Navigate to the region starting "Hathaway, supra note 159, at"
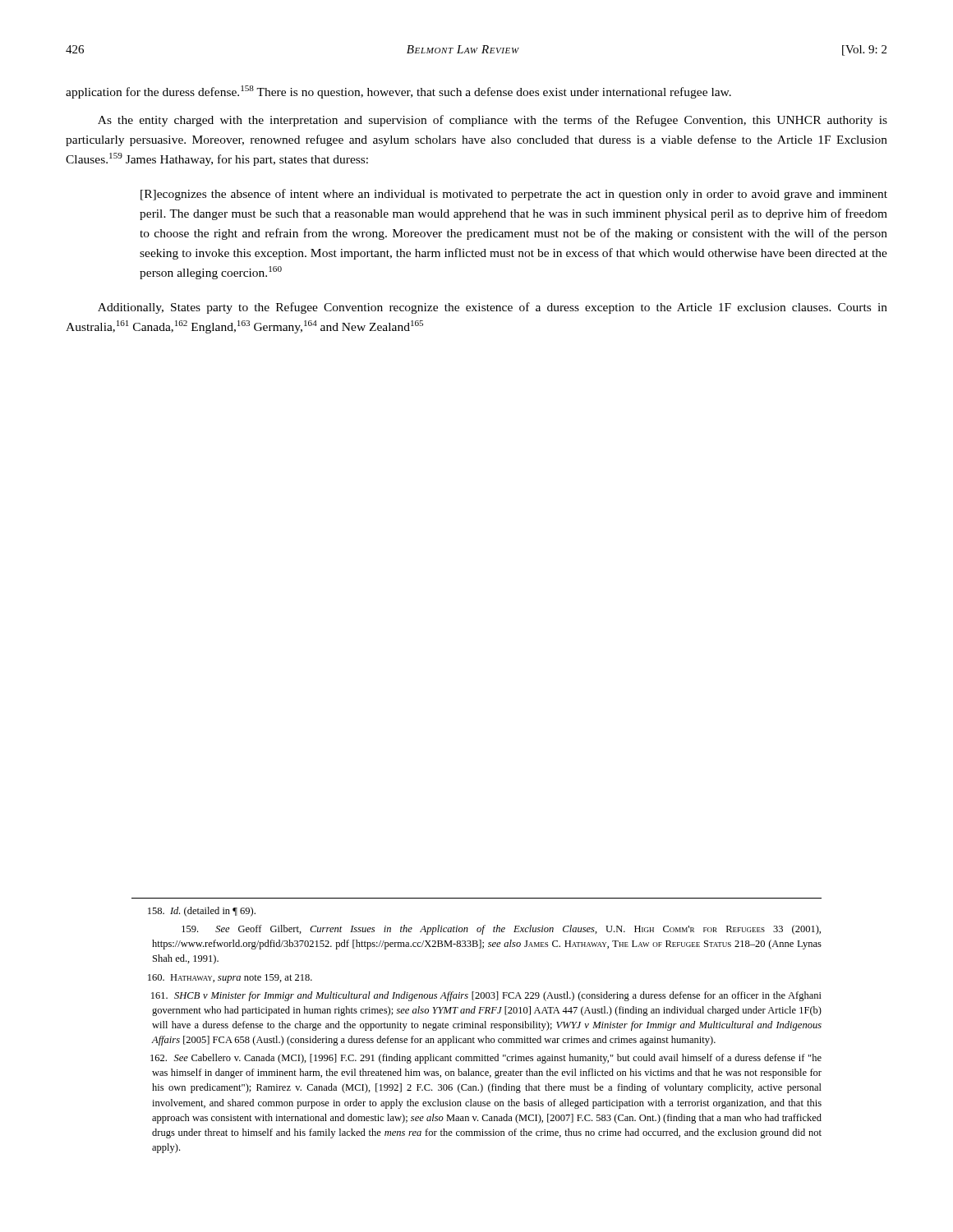 222,977
